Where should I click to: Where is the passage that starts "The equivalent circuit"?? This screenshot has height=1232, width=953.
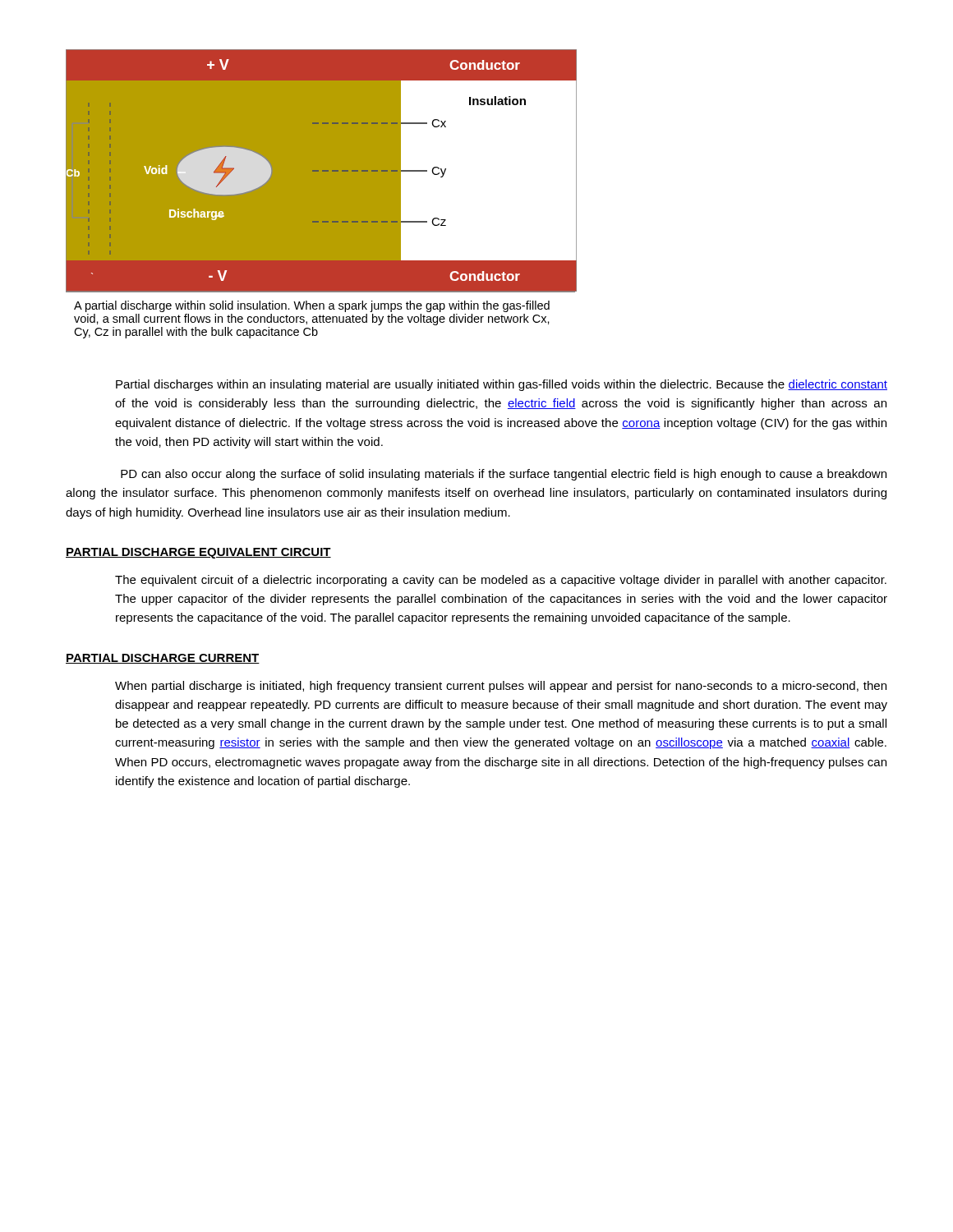tap(501, 598)
